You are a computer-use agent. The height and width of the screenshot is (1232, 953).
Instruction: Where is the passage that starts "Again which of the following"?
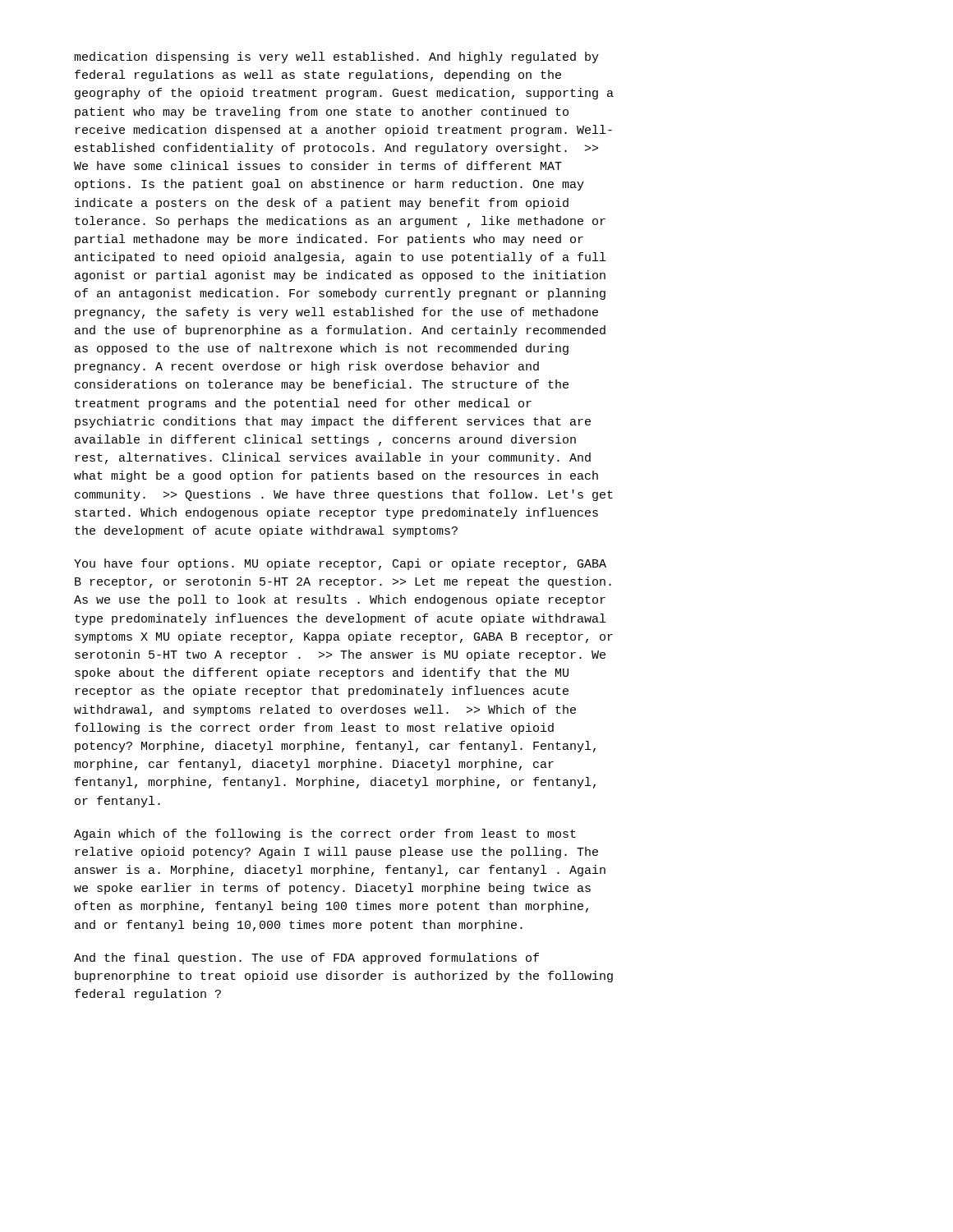tap(340, 880)
